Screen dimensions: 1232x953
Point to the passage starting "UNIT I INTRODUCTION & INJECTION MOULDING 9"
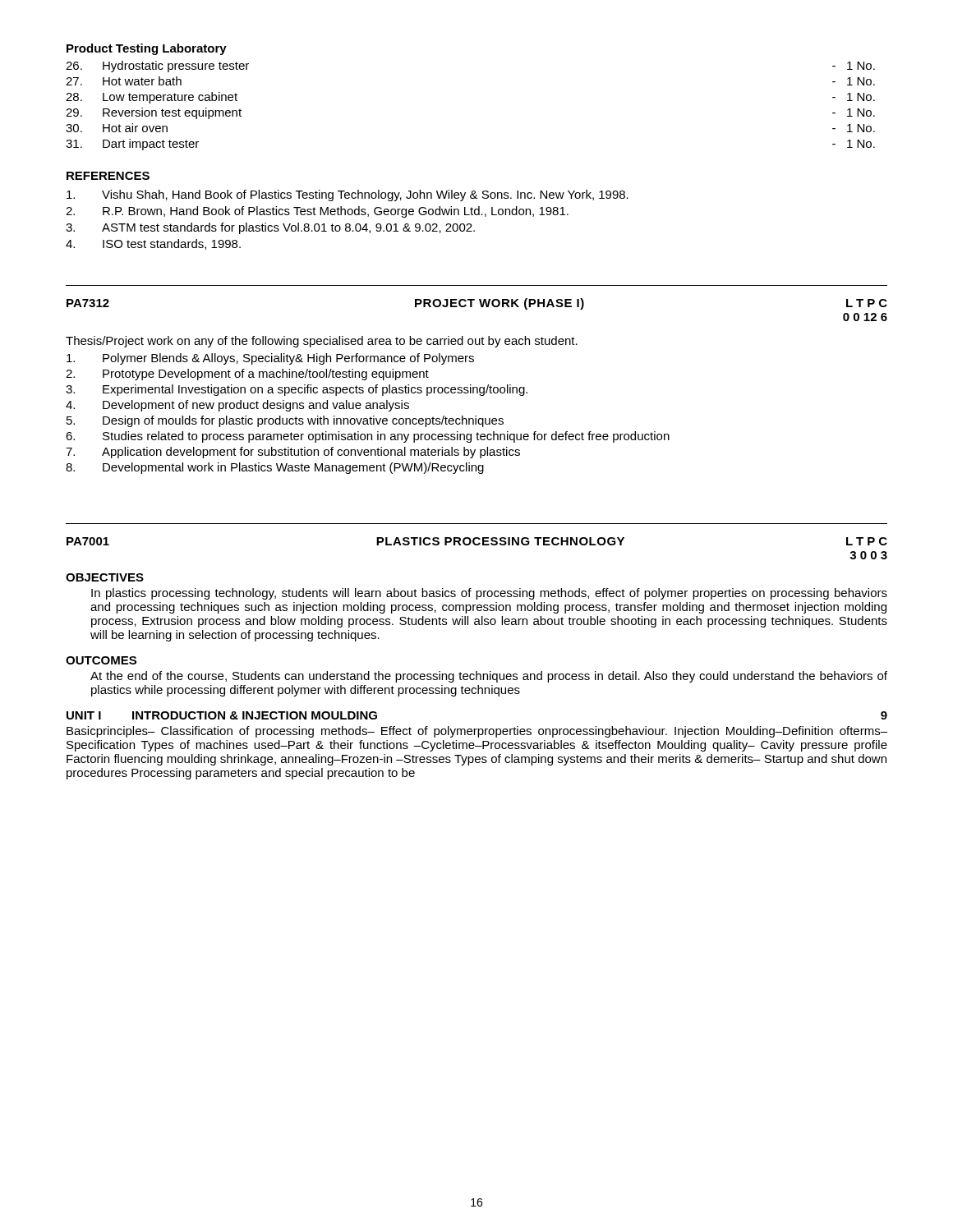(x=85, y=715)
